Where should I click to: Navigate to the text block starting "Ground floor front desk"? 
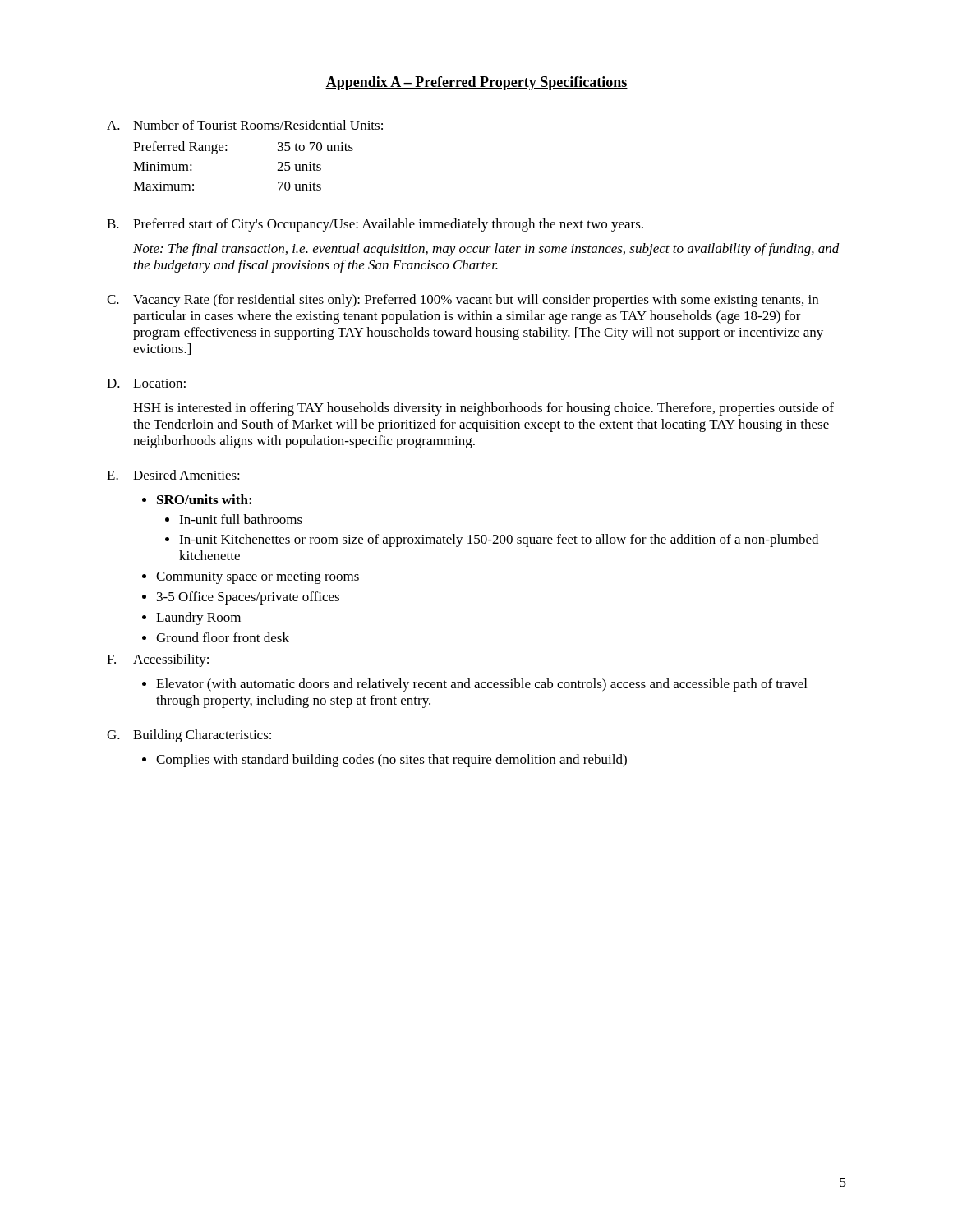coord(223,638)
